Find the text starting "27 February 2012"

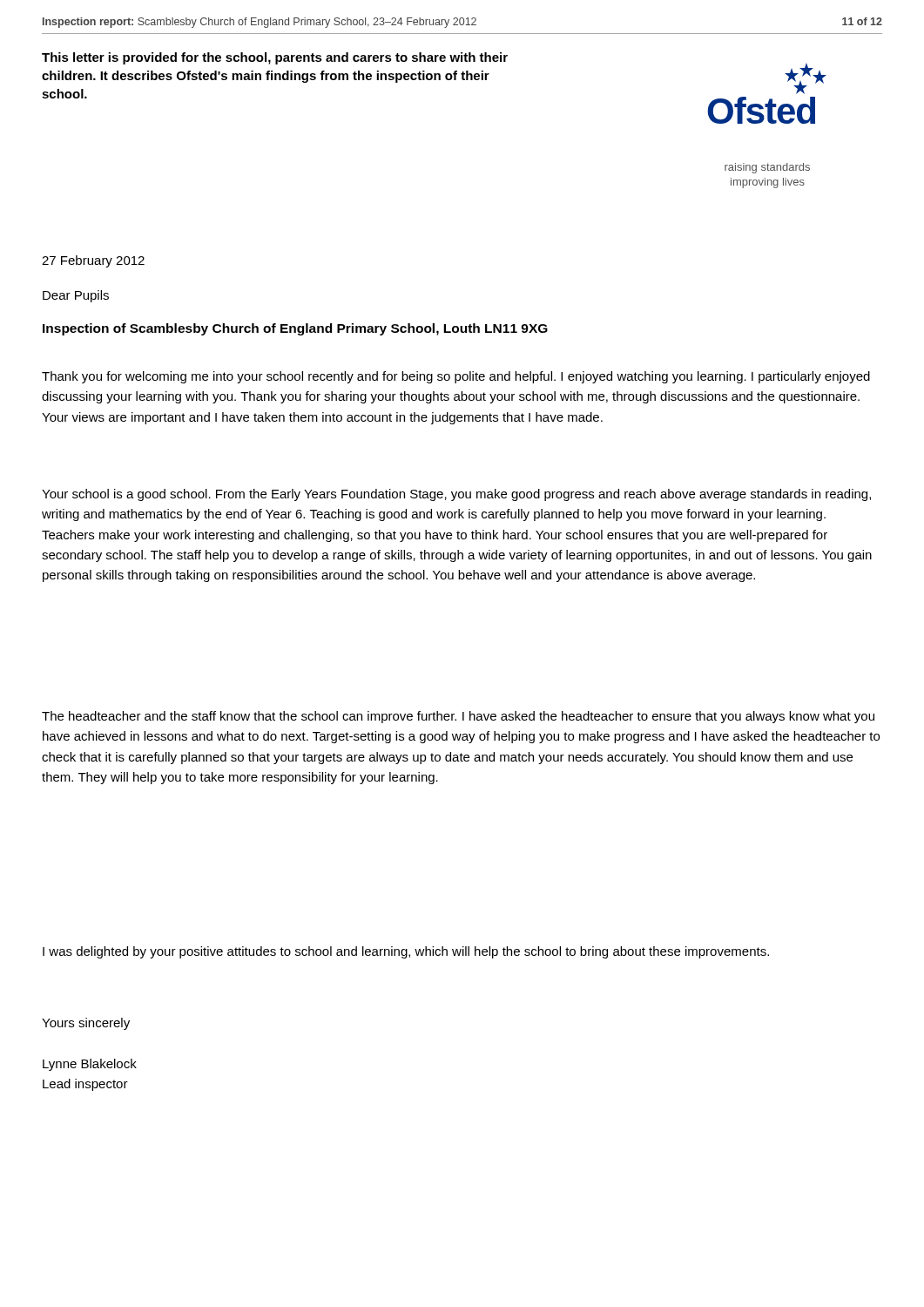(93, 260)
